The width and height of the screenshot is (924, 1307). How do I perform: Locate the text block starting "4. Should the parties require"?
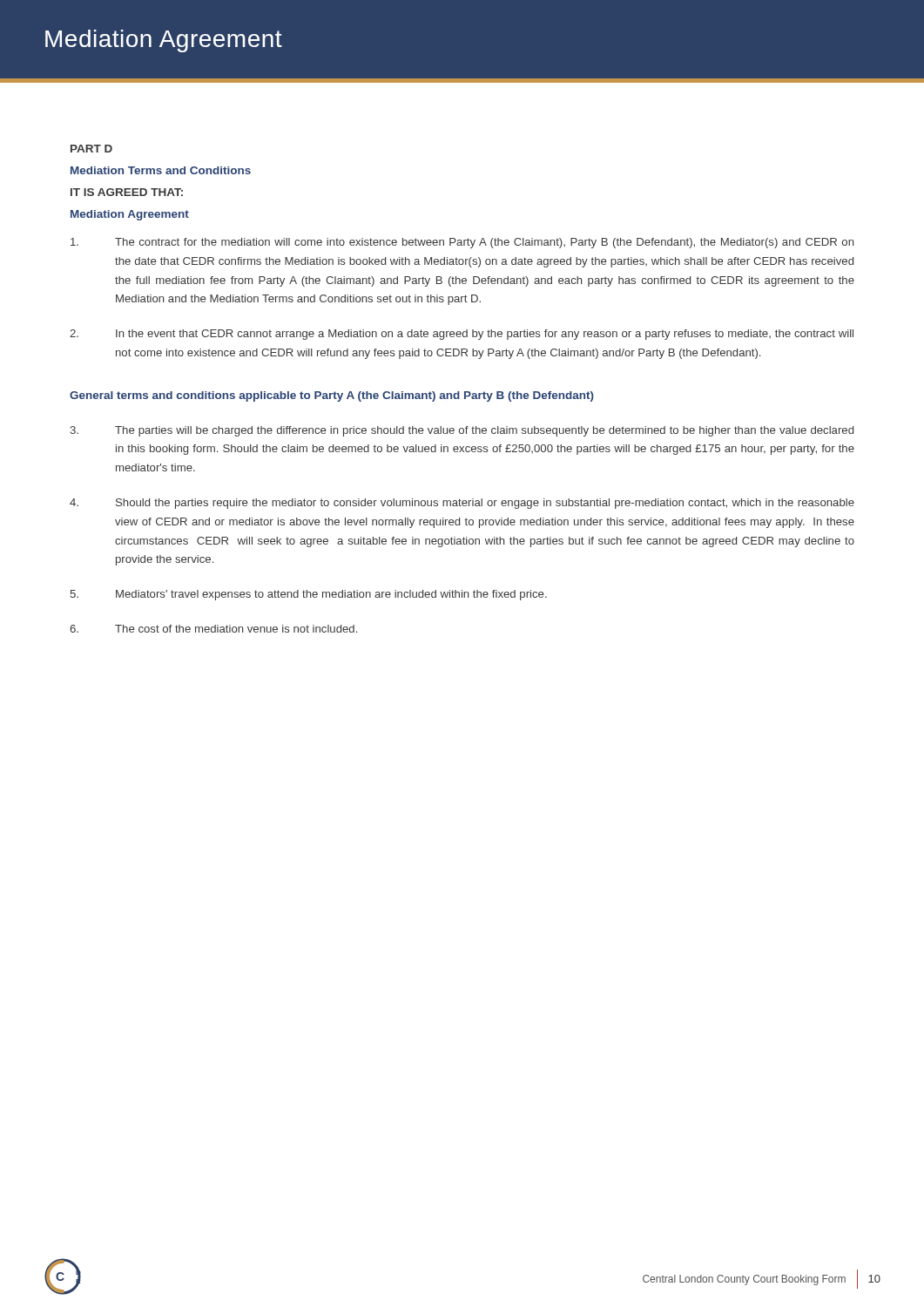tap(462, 531)
